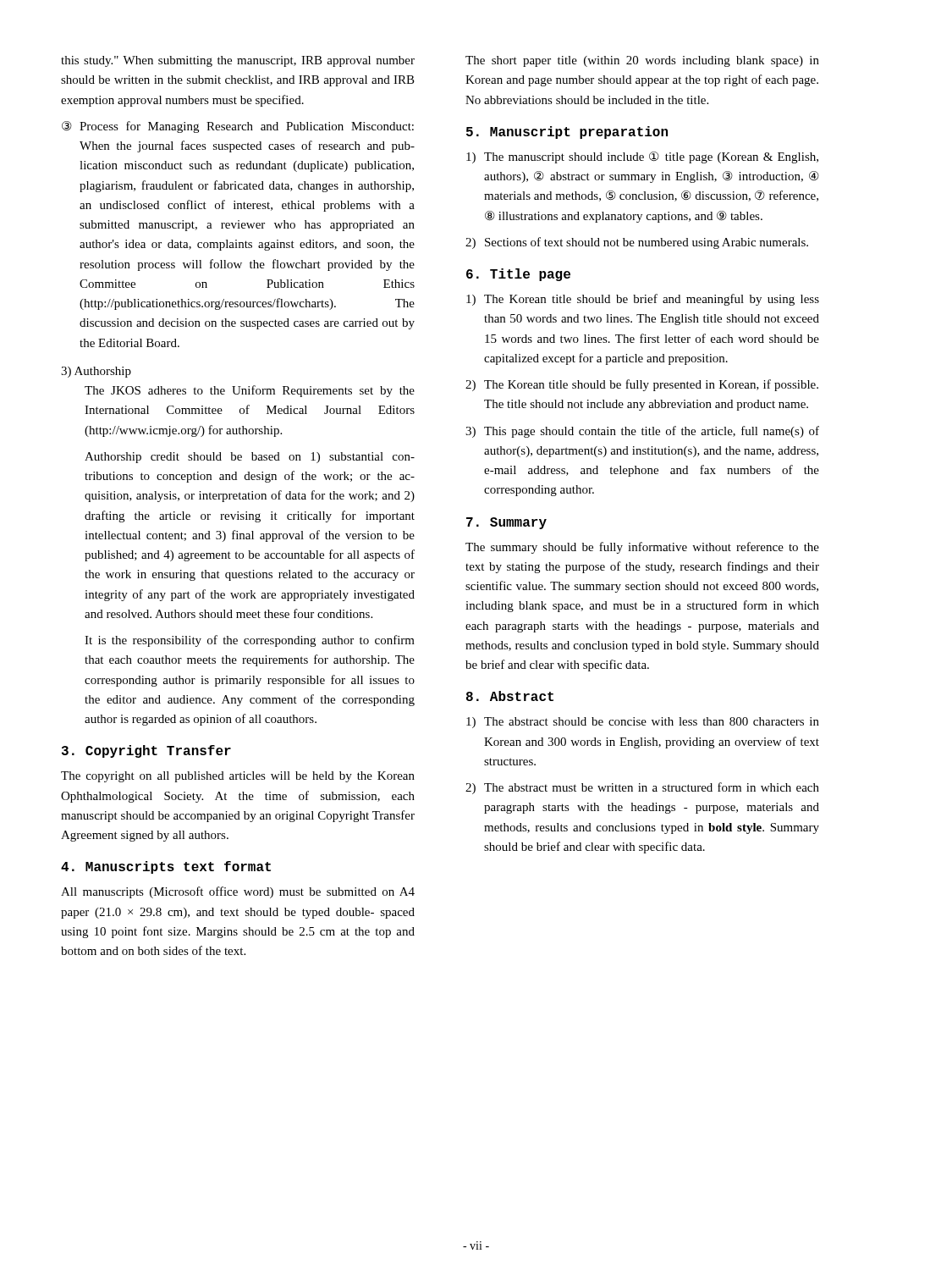The image size is (952, 1270).
Task: Click on the section header with the text "5. Manuscript preparation"
Action: pos(567,133)
